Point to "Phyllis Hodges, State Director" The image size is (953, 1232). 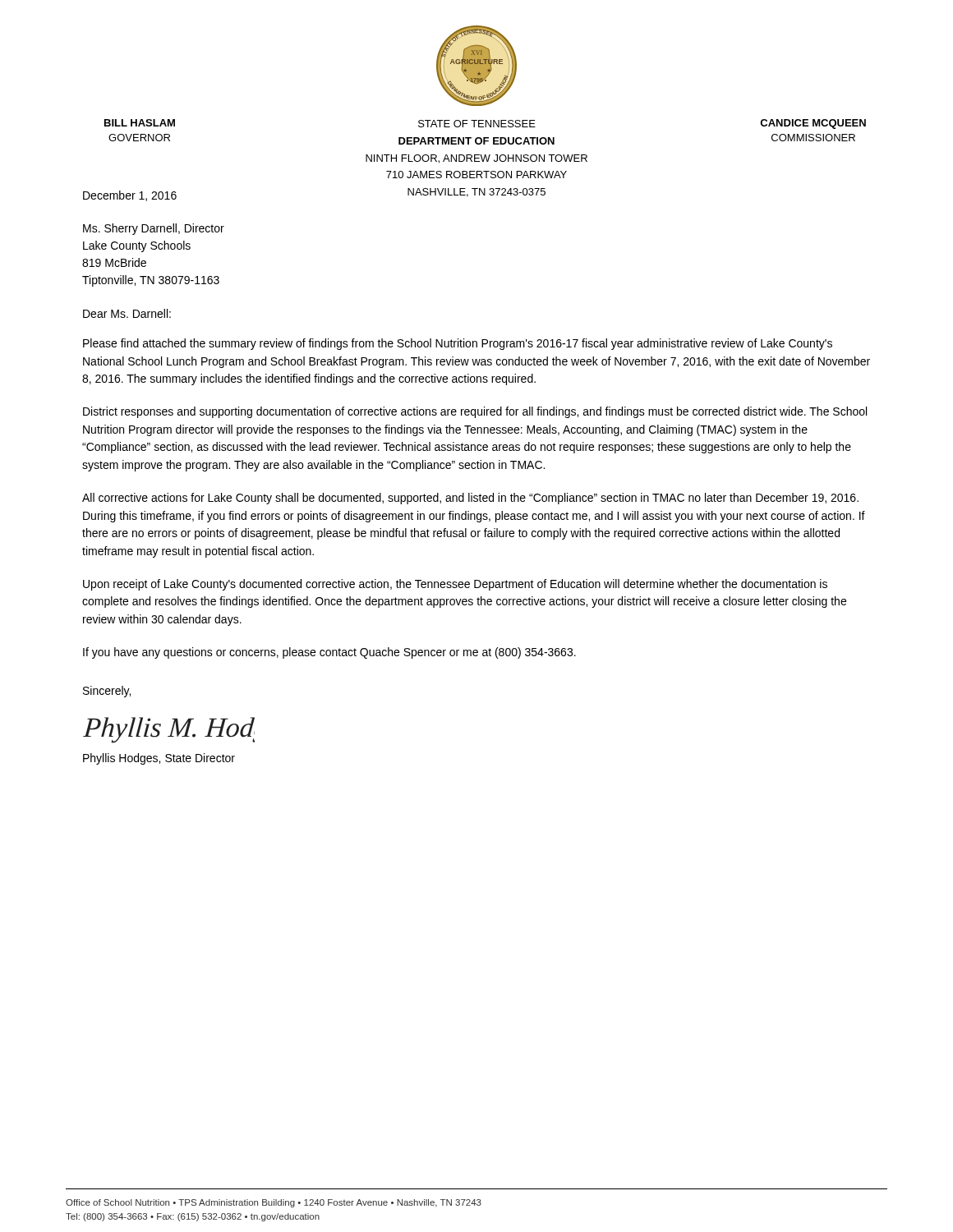click(159, 758)
